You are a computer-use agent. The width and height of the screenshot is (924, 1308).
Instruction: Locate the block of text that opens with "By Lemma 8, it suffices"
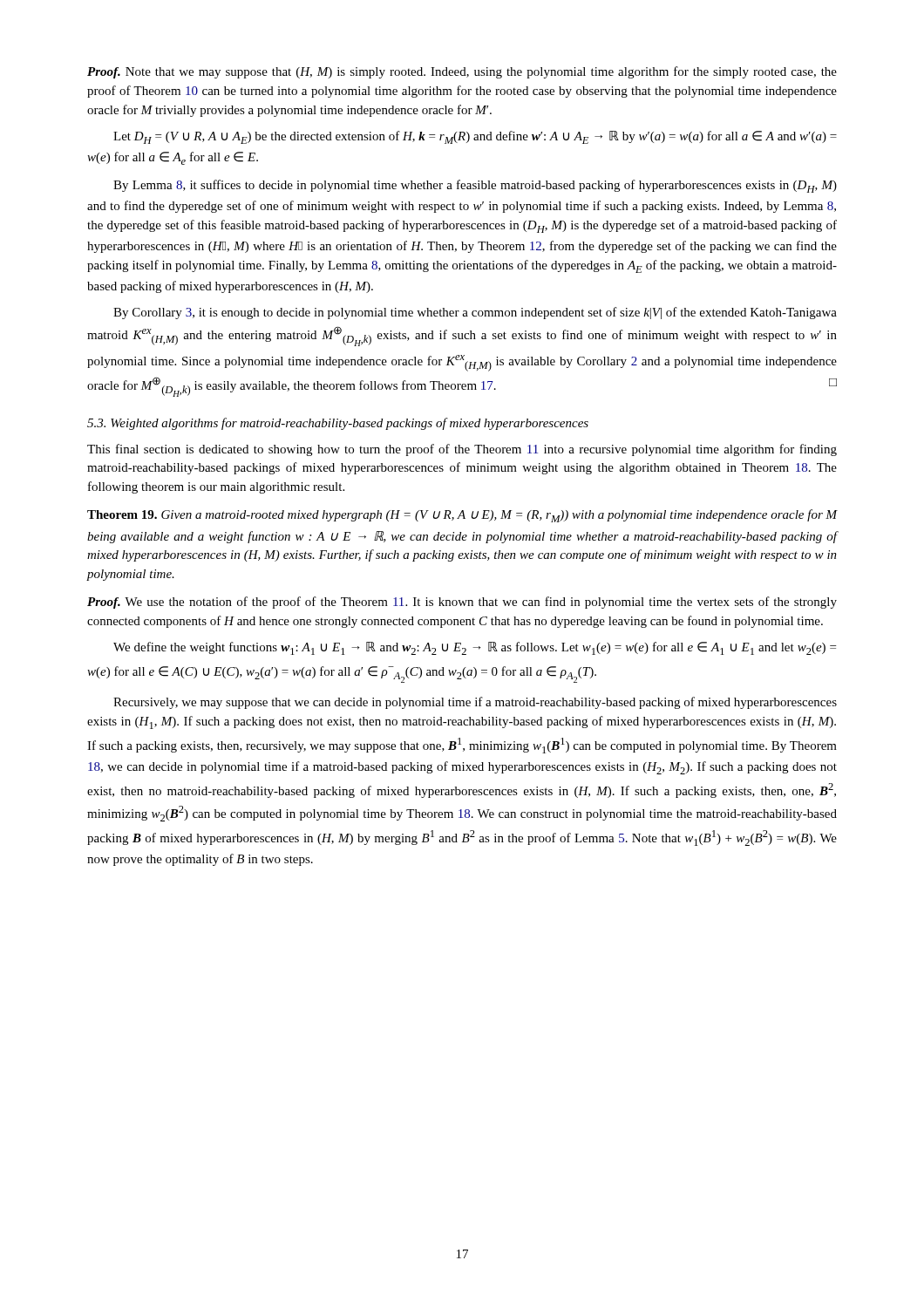tap(462, 236)
